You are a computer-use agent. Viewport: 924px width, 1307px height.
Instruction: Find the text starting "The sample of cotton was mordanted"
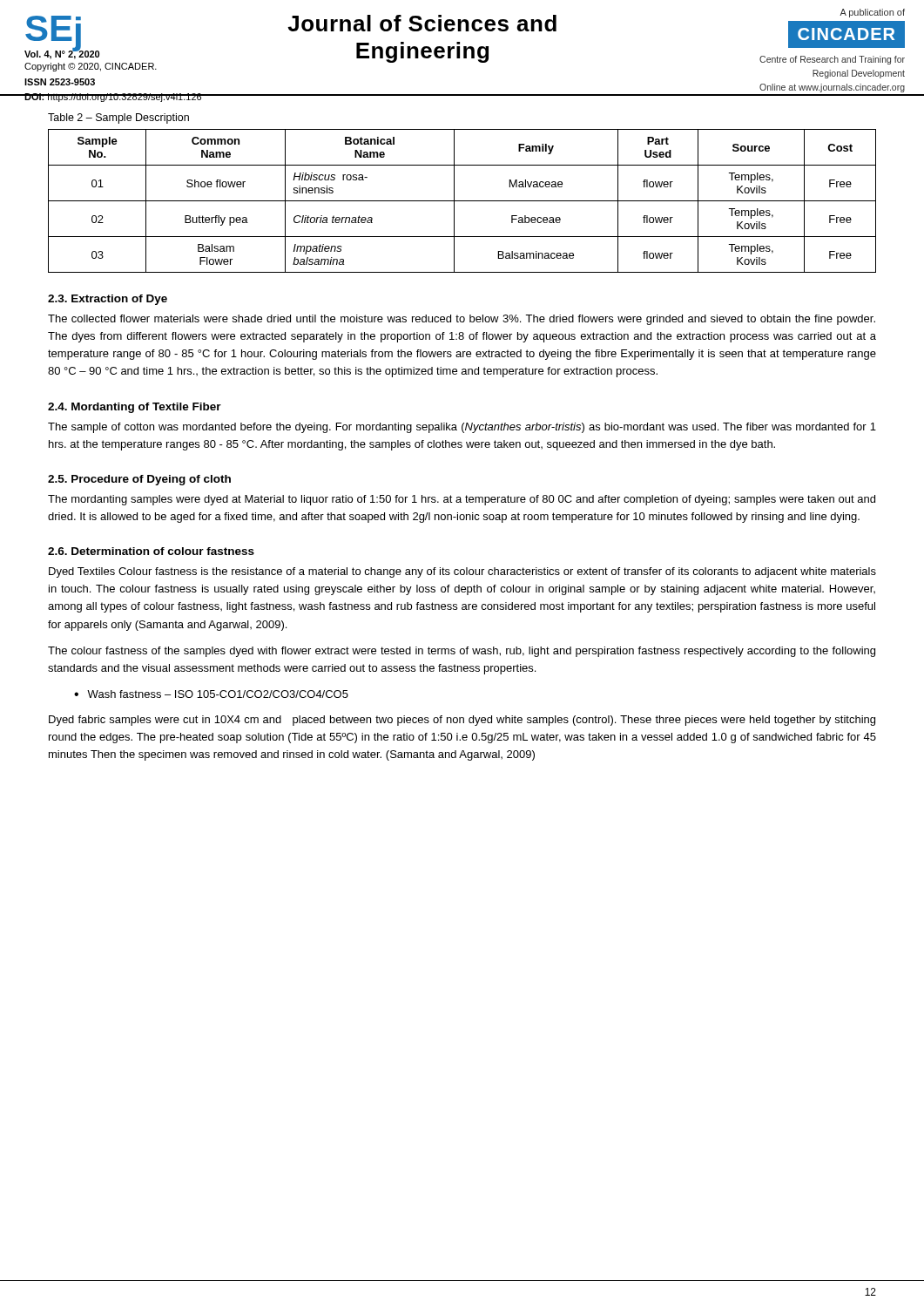[462, 435]
